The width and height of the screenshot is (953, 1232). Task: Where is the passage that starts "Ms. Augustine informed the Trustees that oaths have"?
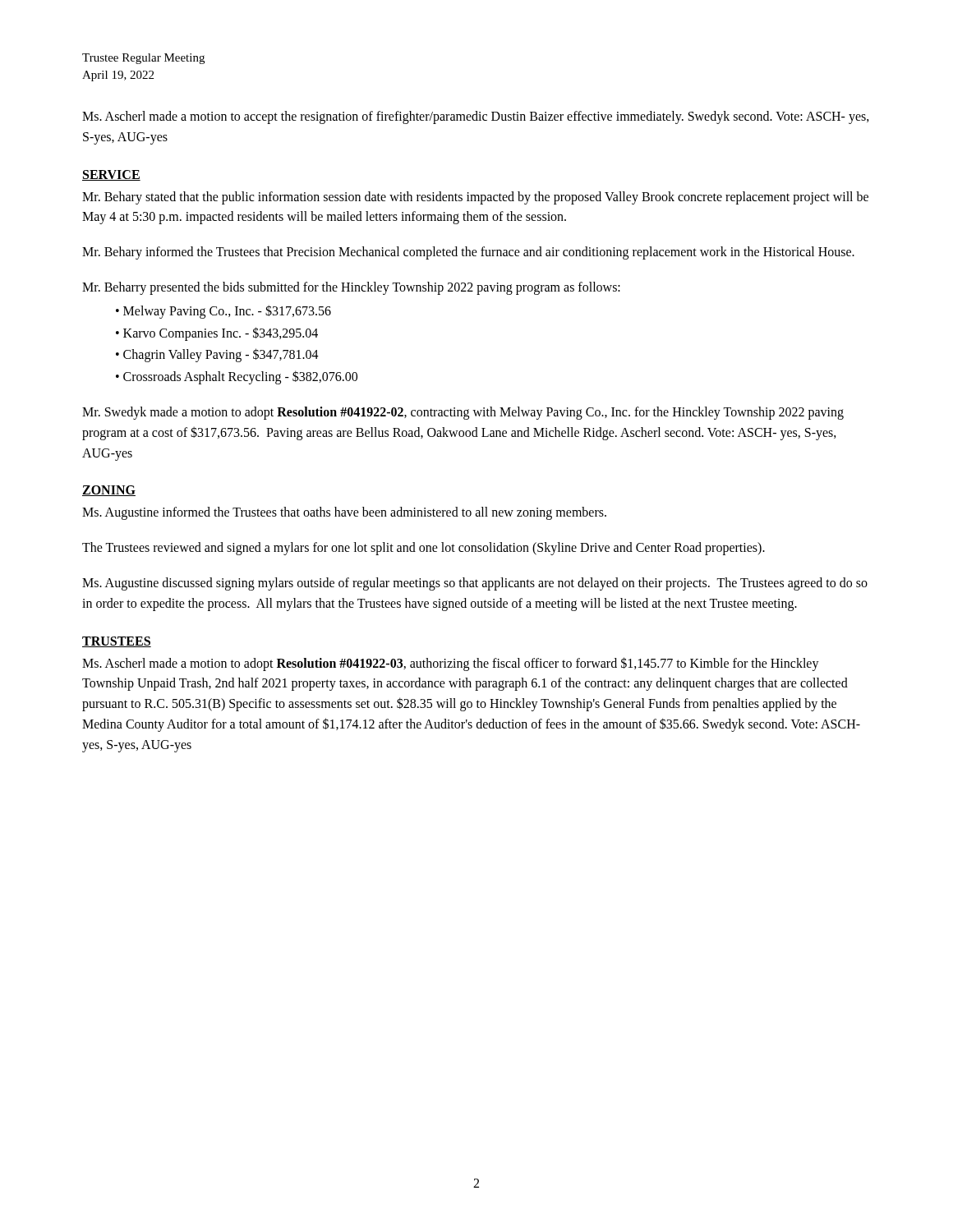tap(345, 512)
